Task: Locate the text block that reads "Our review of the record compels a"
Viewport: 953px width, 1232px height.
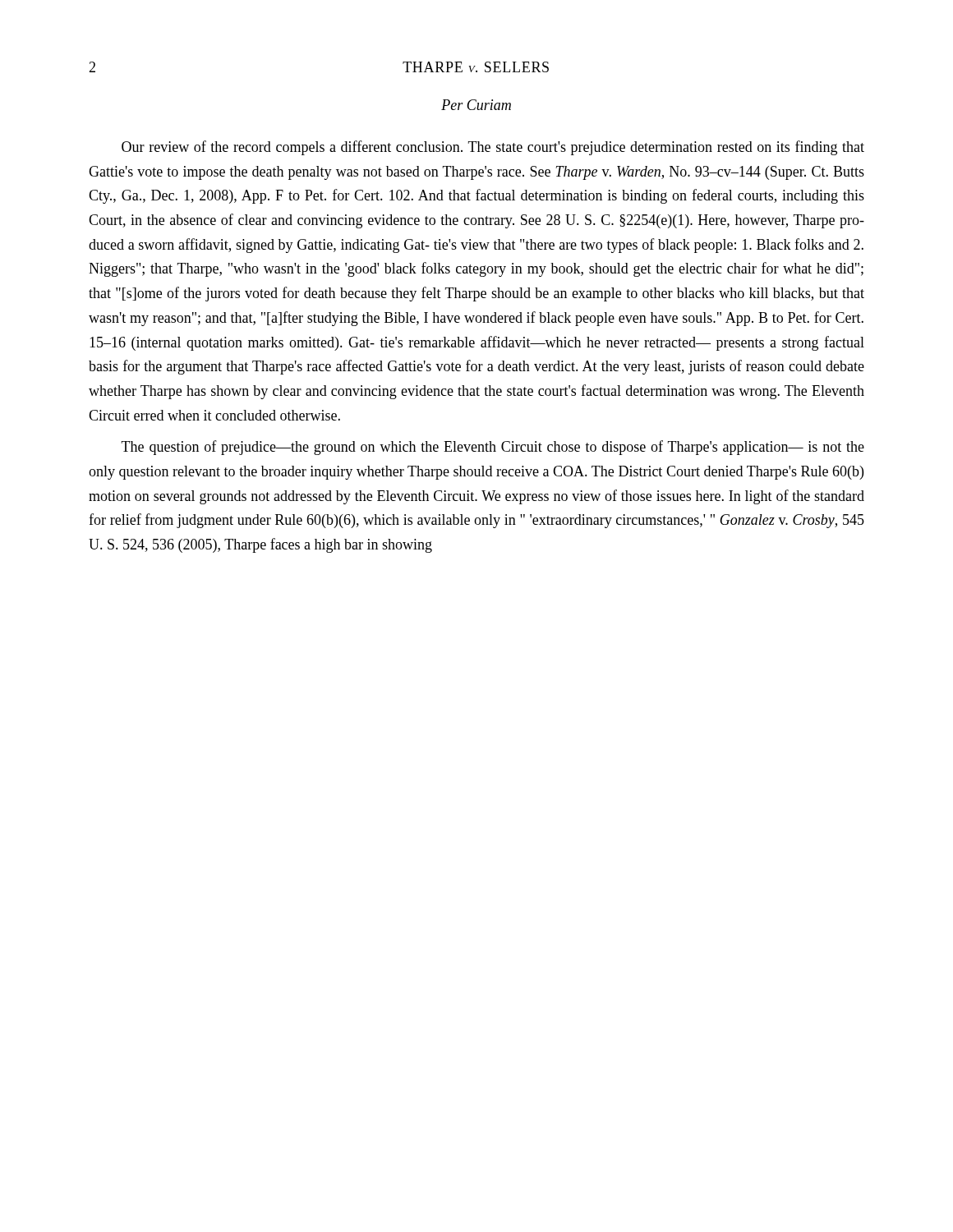Action: point(476,346)
